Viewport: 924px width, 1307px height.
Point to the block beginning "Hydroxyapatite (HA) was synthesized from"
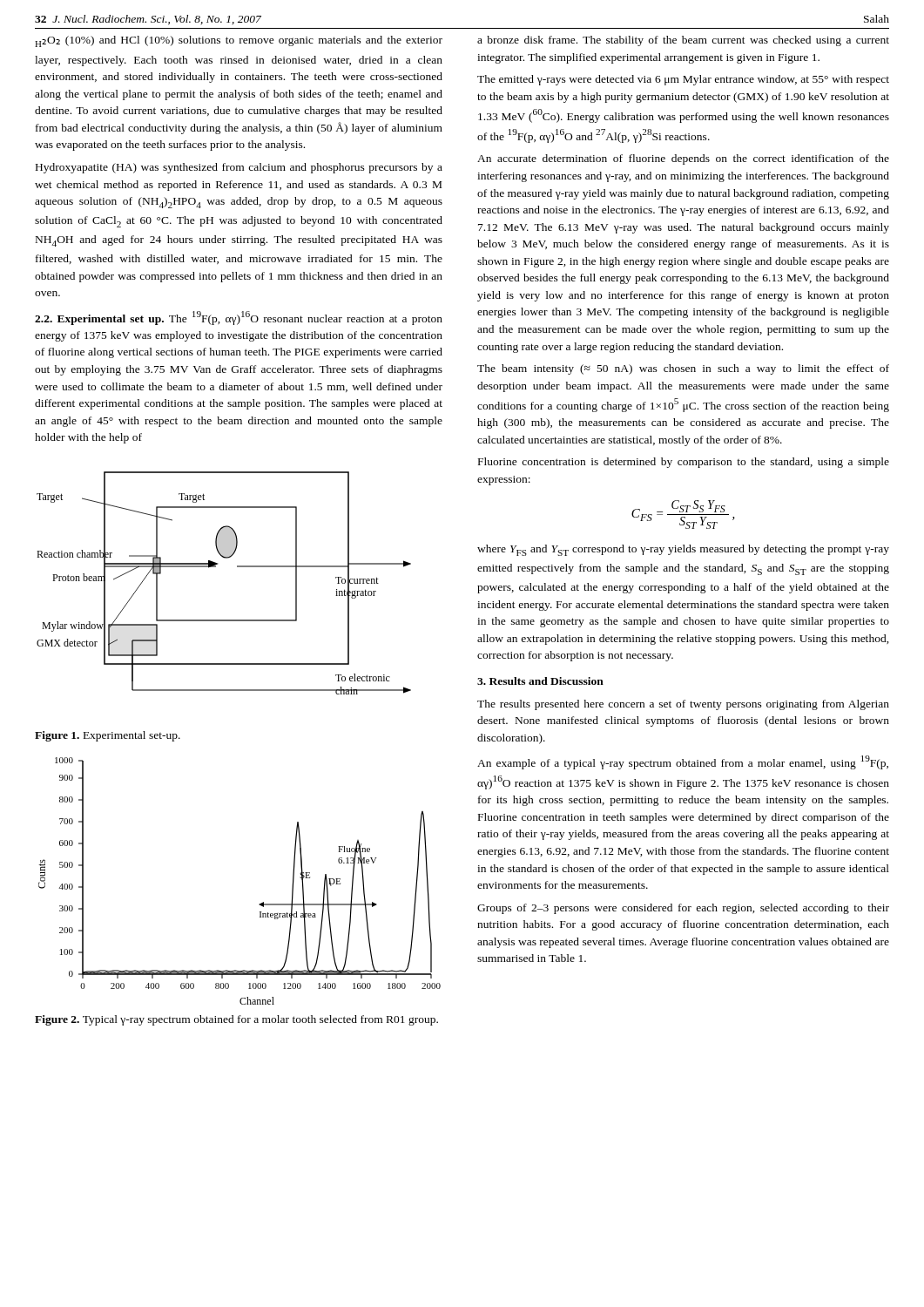tap(239, 230)
